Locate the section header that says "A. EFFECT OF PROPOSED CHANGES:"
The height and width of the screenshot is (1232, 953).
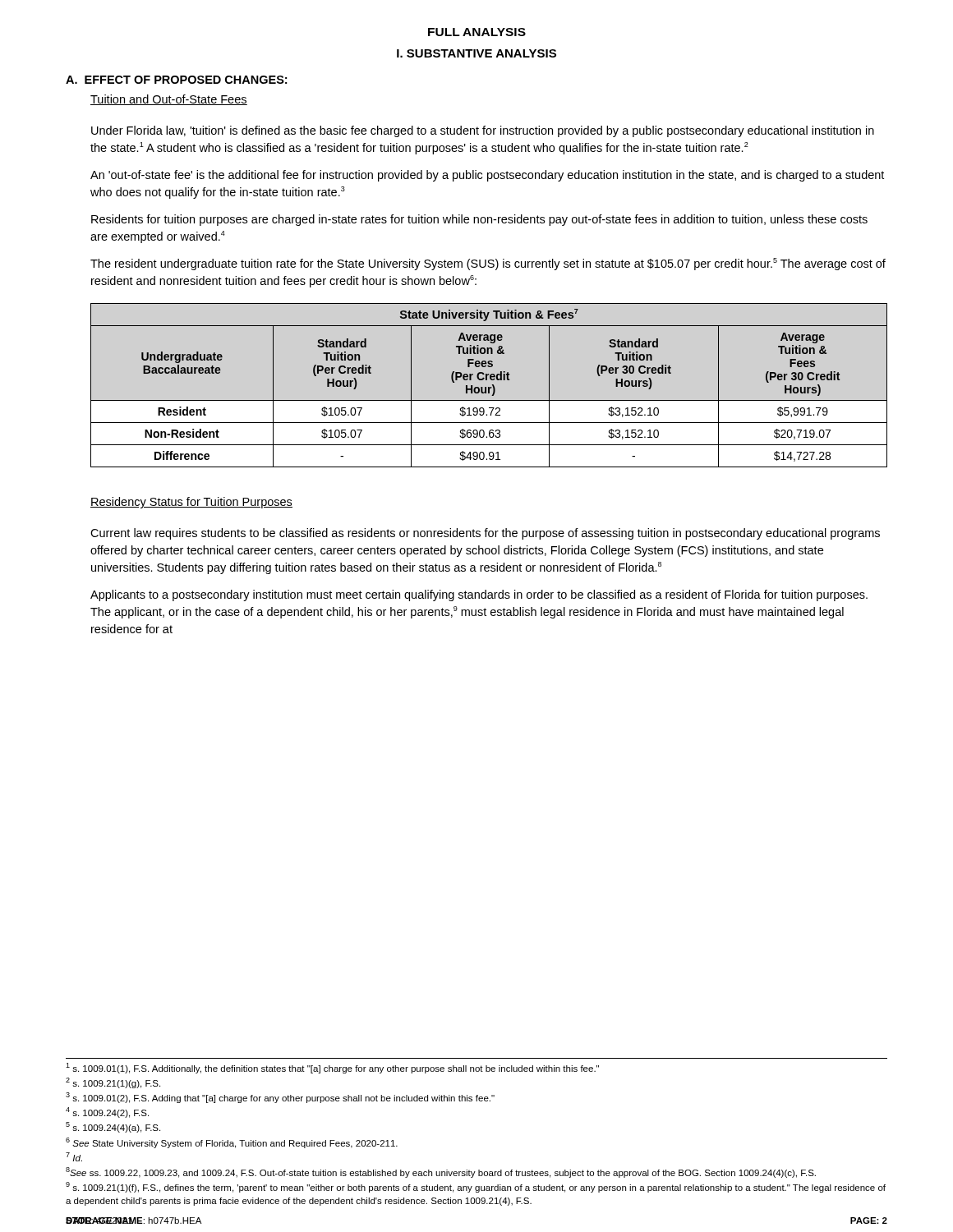tap(177, 80)
